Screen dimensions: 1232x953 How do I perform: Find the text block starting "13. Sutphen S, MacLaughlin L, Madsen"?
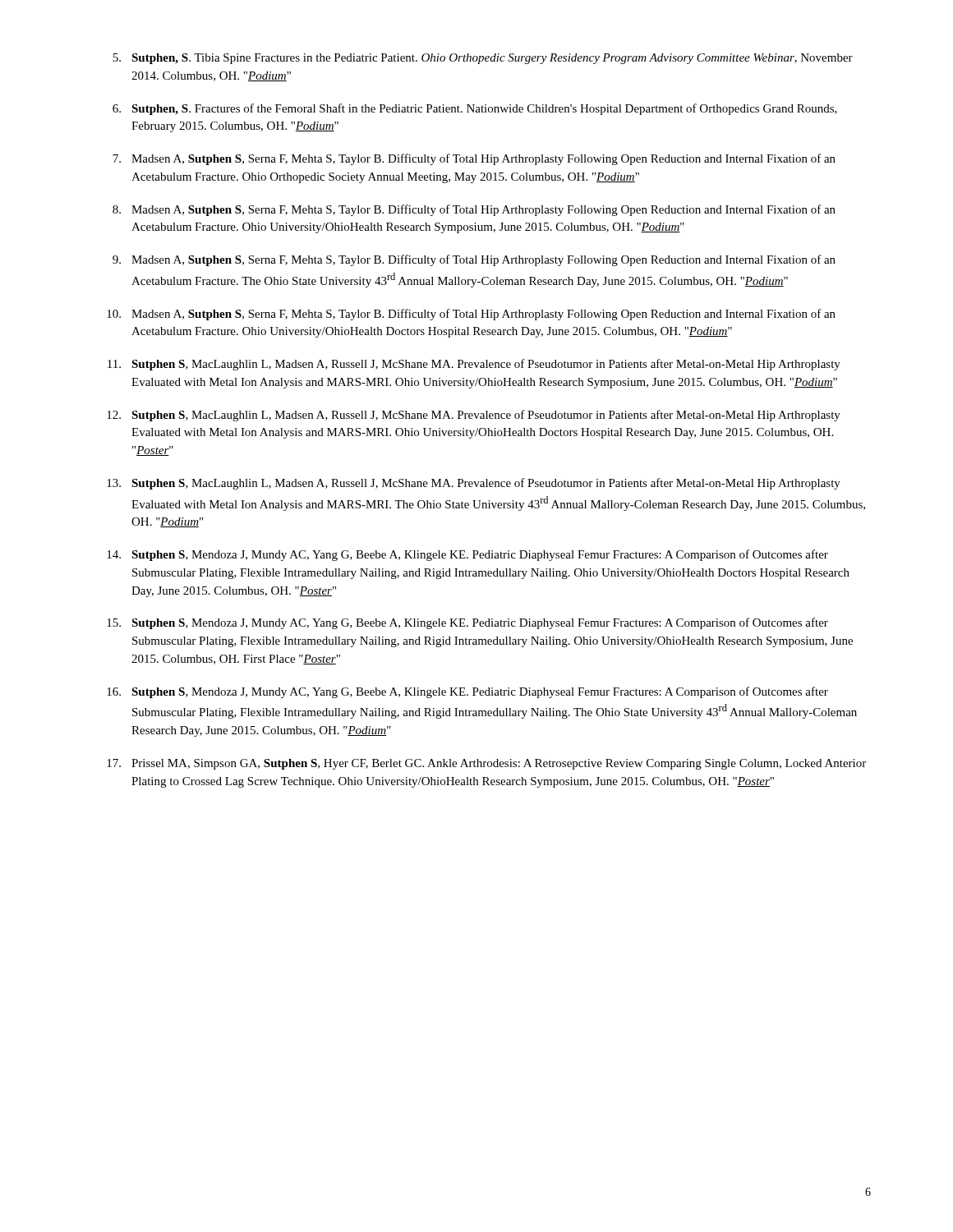tap(476, 503)
